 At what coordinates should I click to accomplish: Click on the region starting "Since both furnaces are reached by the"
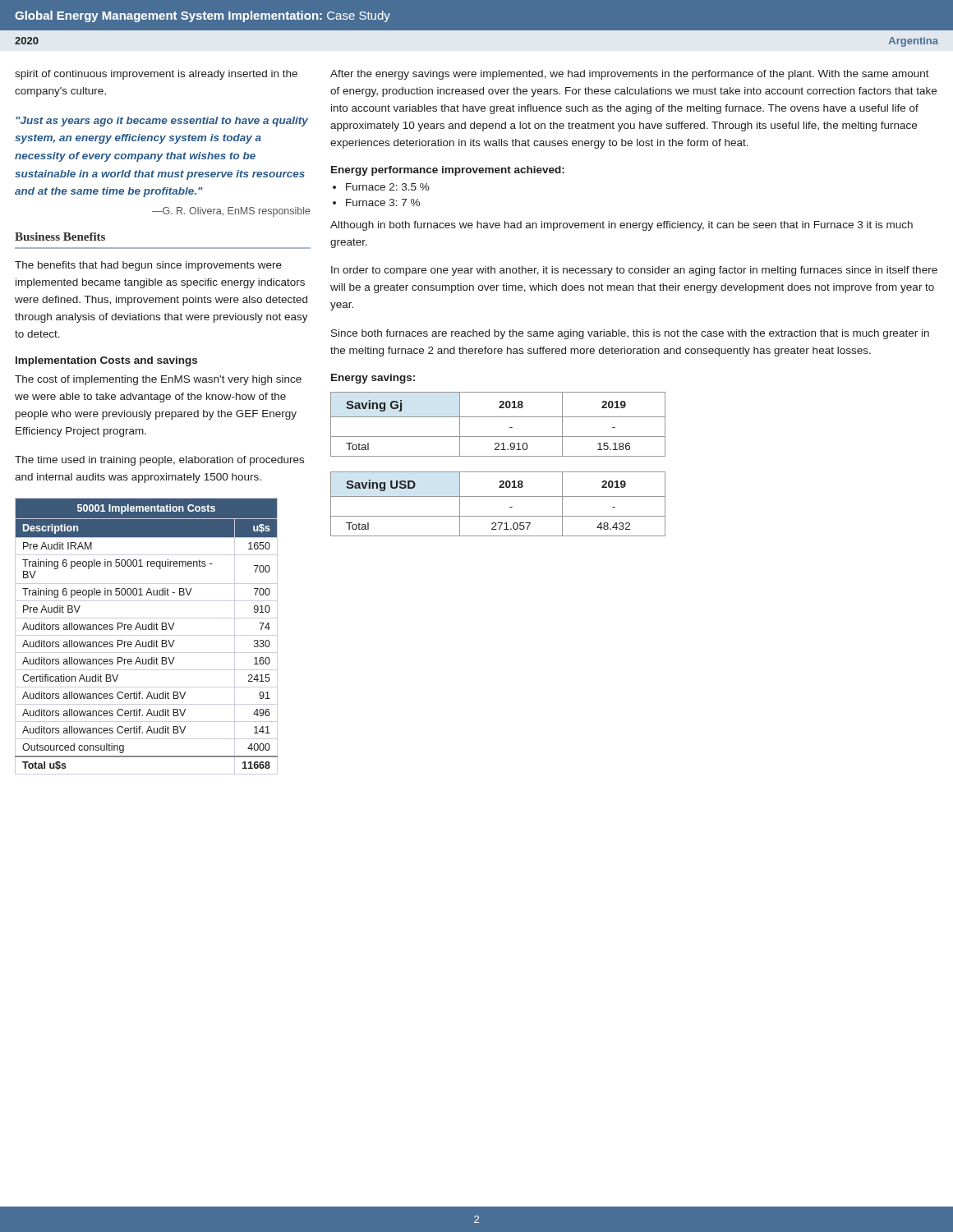630,342
